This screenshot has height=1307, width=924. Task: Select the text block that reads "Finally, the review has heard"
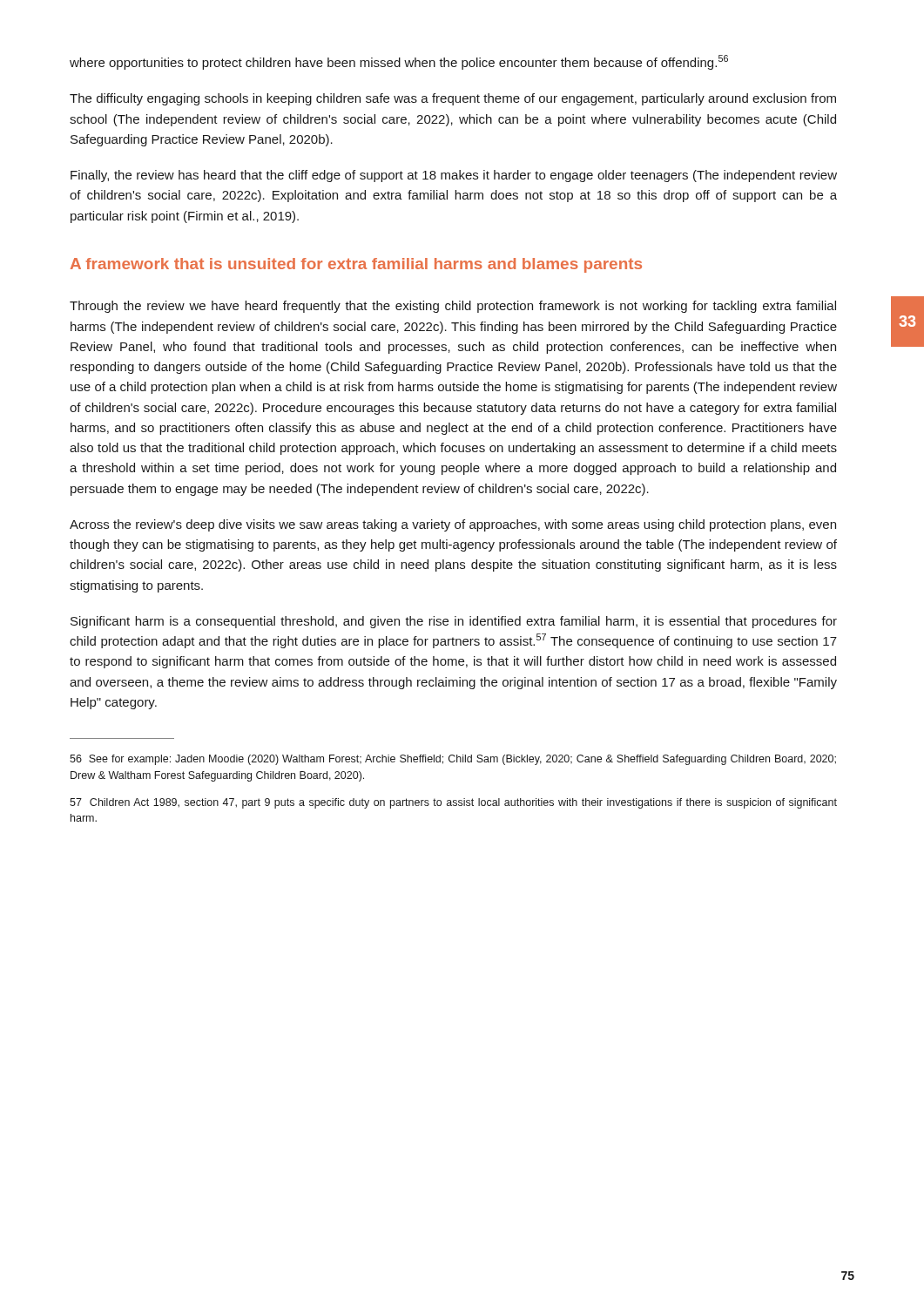click(453, 195)
